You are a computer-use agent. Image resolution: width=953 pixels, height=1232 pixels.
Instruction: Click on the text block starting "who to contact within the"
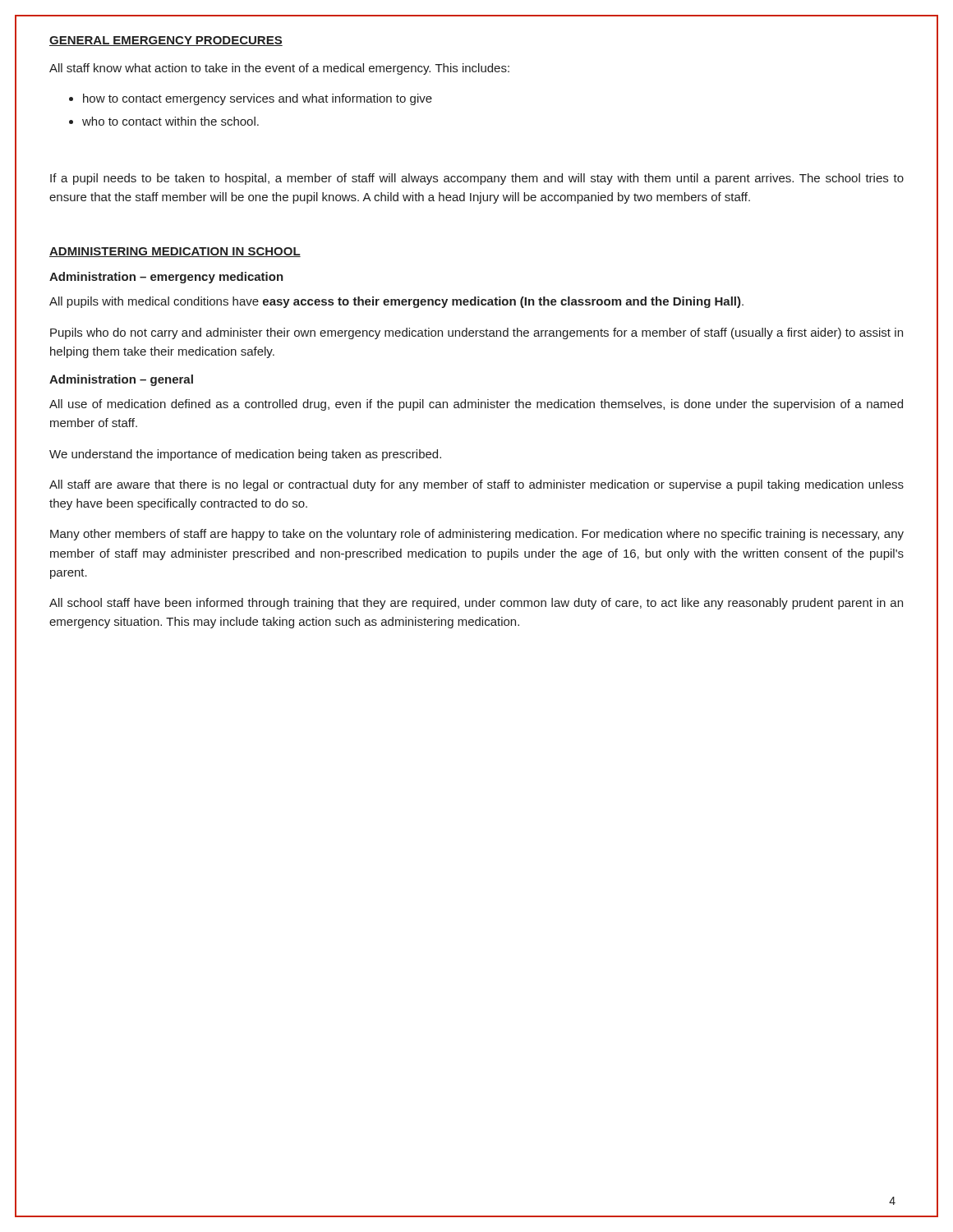(171, 121)
